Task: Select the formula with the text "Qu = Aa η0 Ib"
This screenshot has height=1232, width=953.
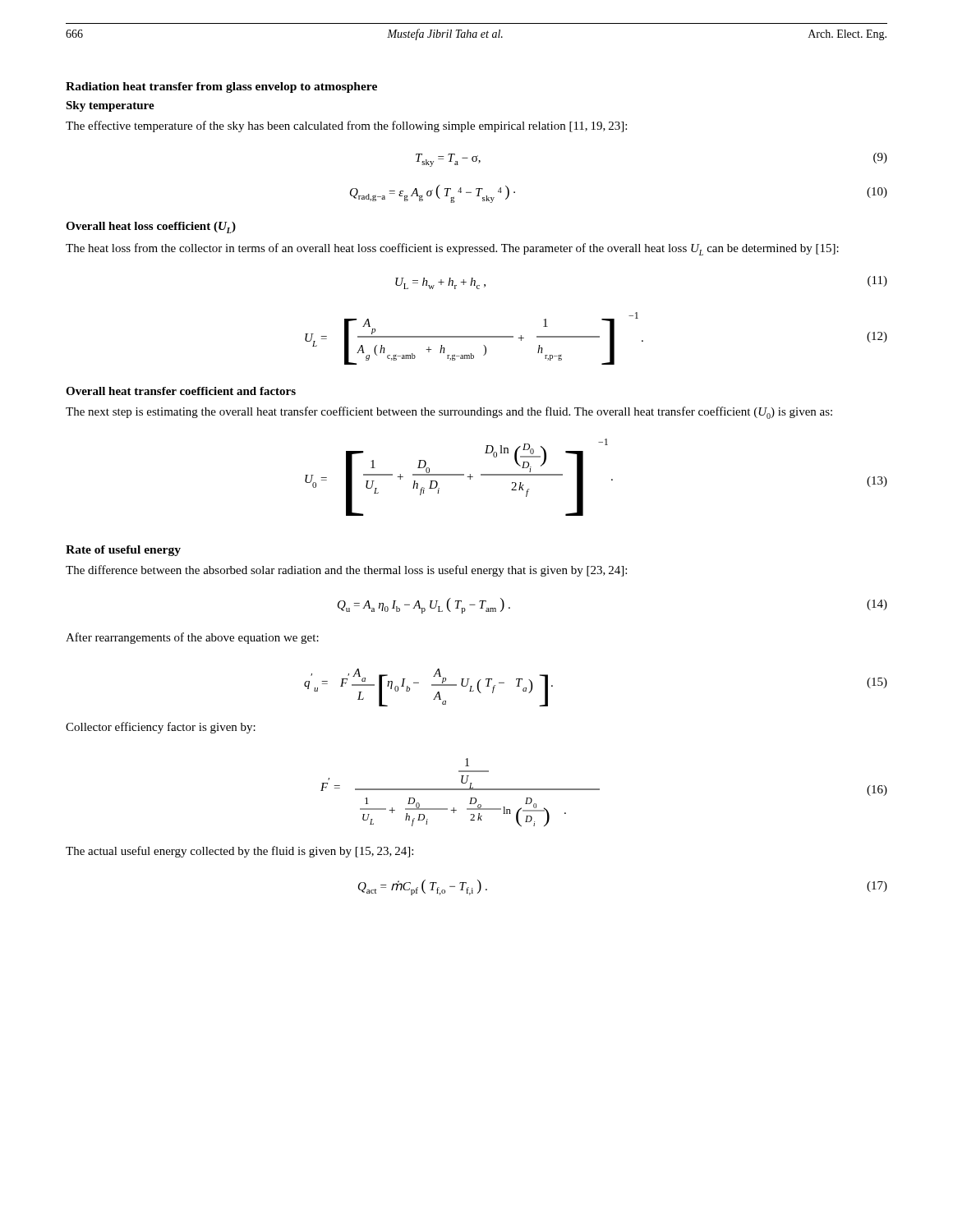Action: (419, 606)
